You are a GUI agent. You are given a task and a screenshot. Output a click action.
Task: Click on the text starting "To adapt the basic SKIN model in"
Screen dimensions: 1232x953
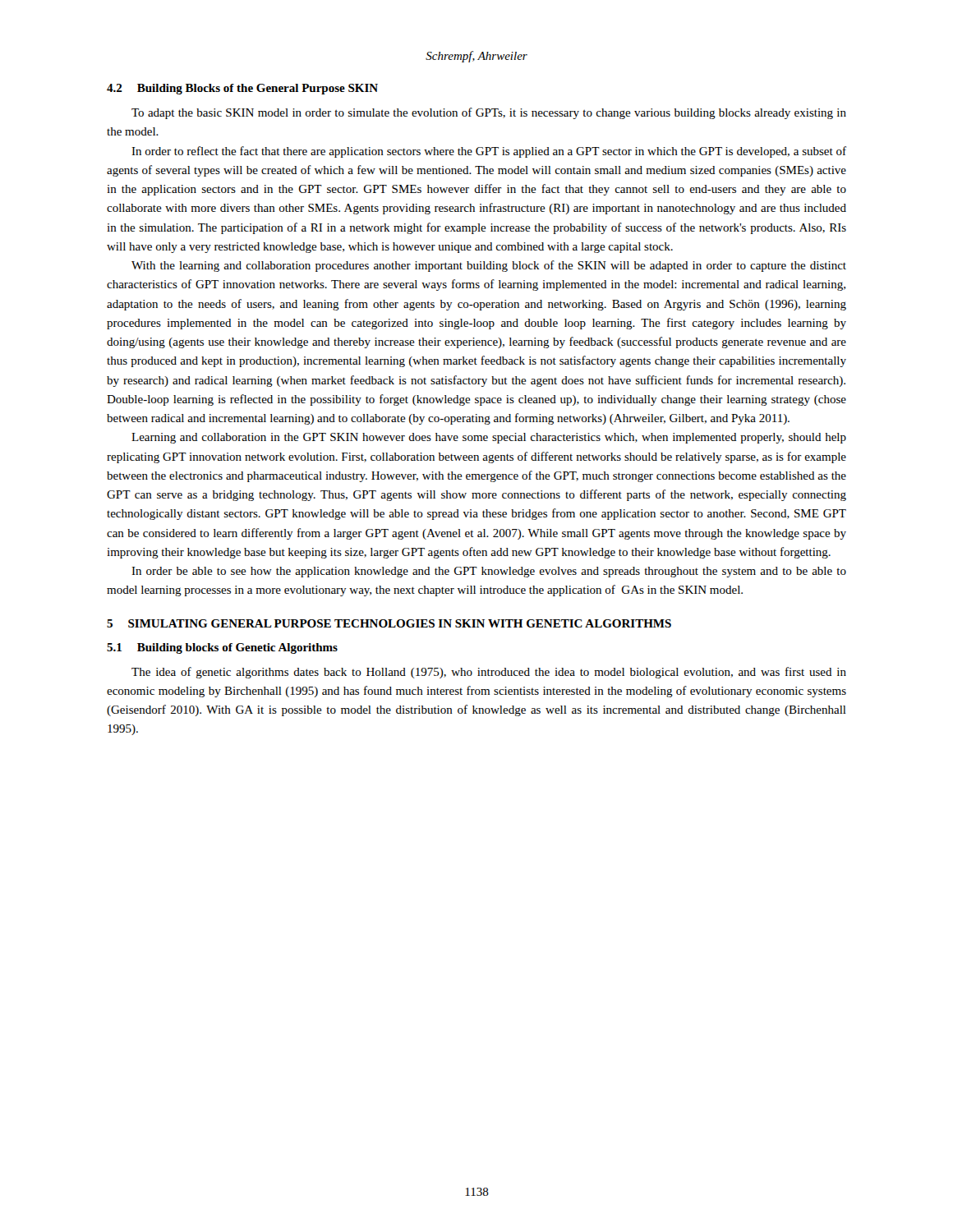476,123
